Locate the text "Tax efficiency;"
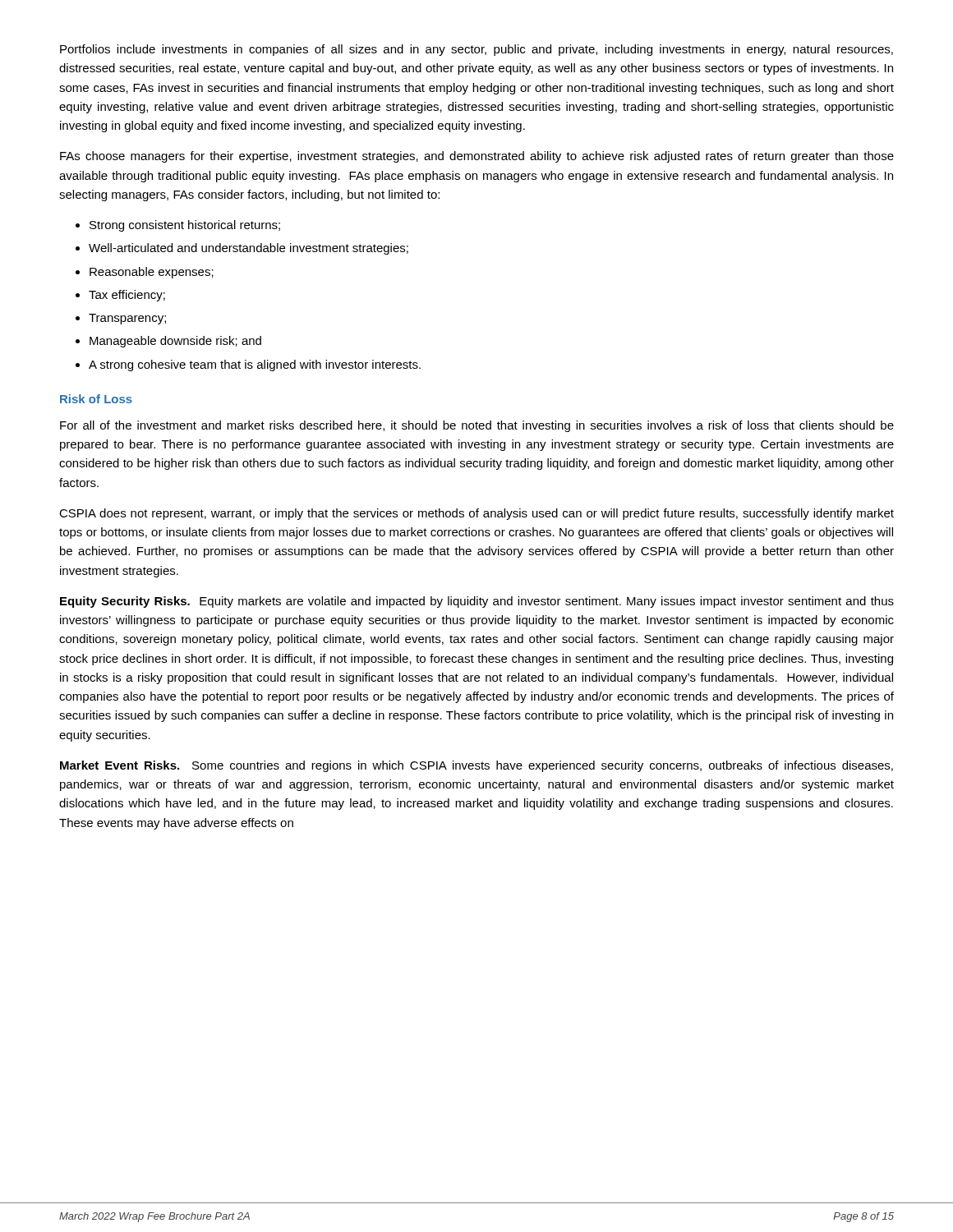Viewport: 953px width, 1232px height. [x=127, y=294]
